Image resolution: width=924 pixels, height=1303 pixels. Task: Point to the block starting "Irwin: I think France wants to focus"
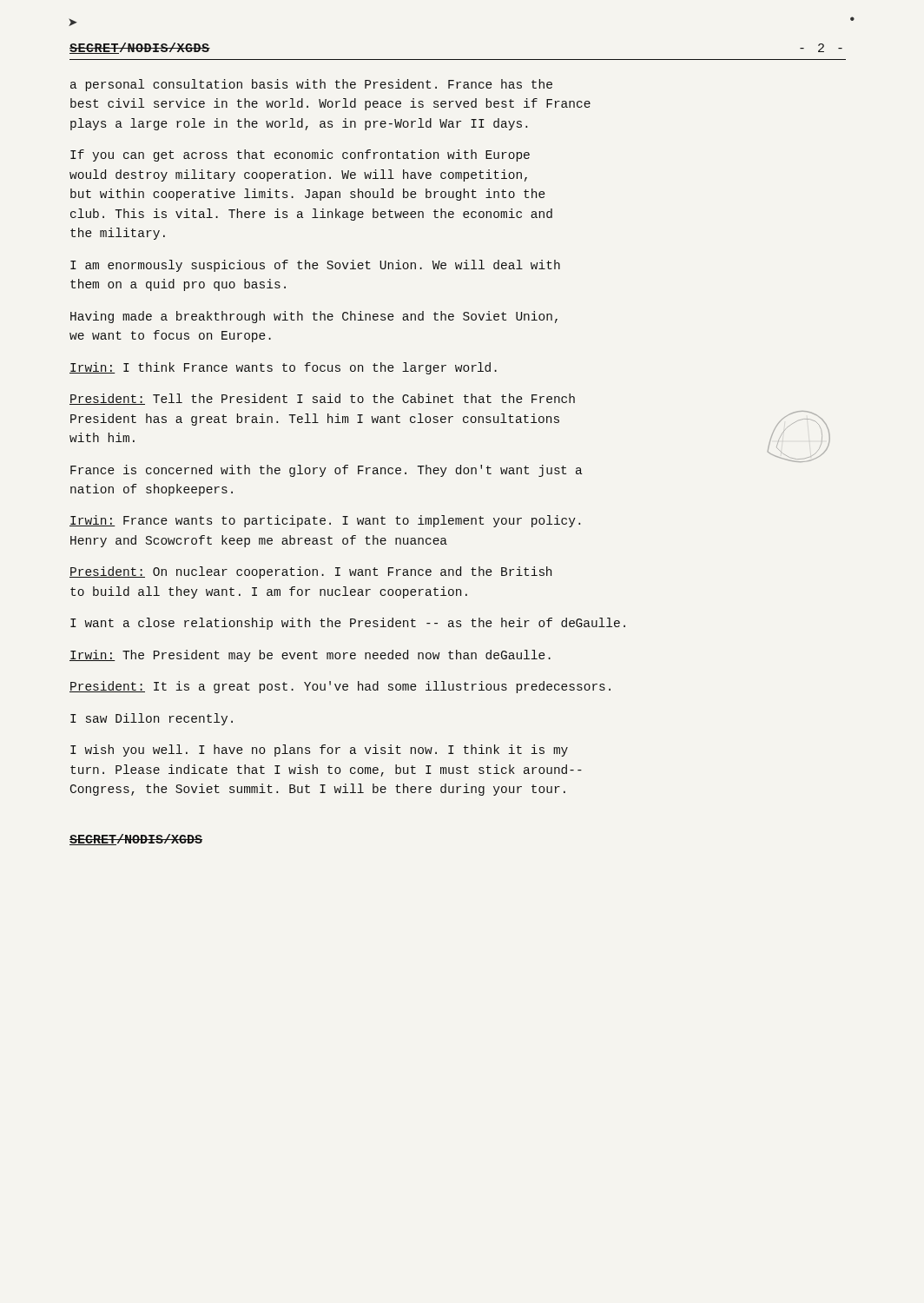284,368
